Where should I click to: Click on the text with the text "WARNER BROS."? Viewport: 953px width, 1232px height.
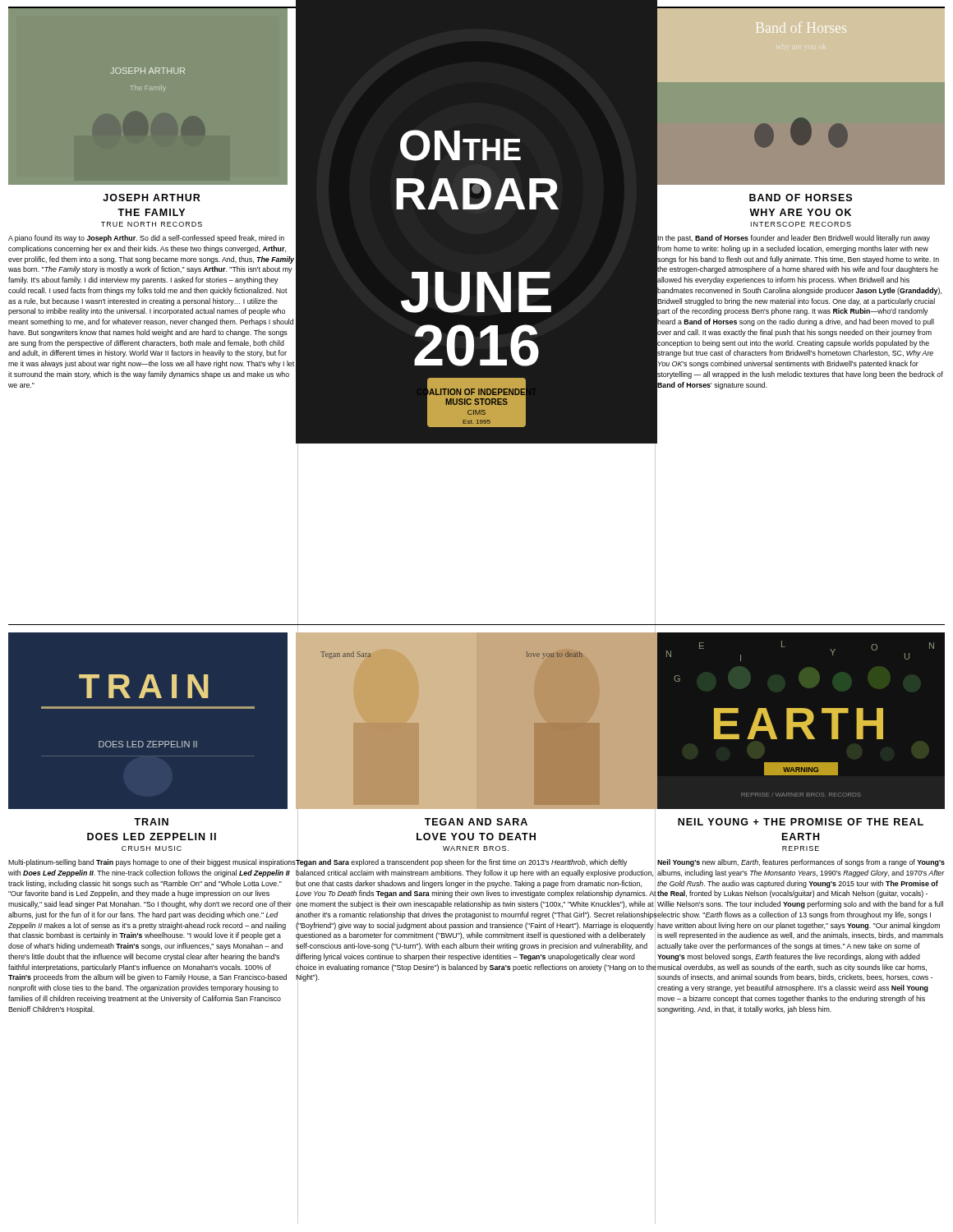pos(476,848)
